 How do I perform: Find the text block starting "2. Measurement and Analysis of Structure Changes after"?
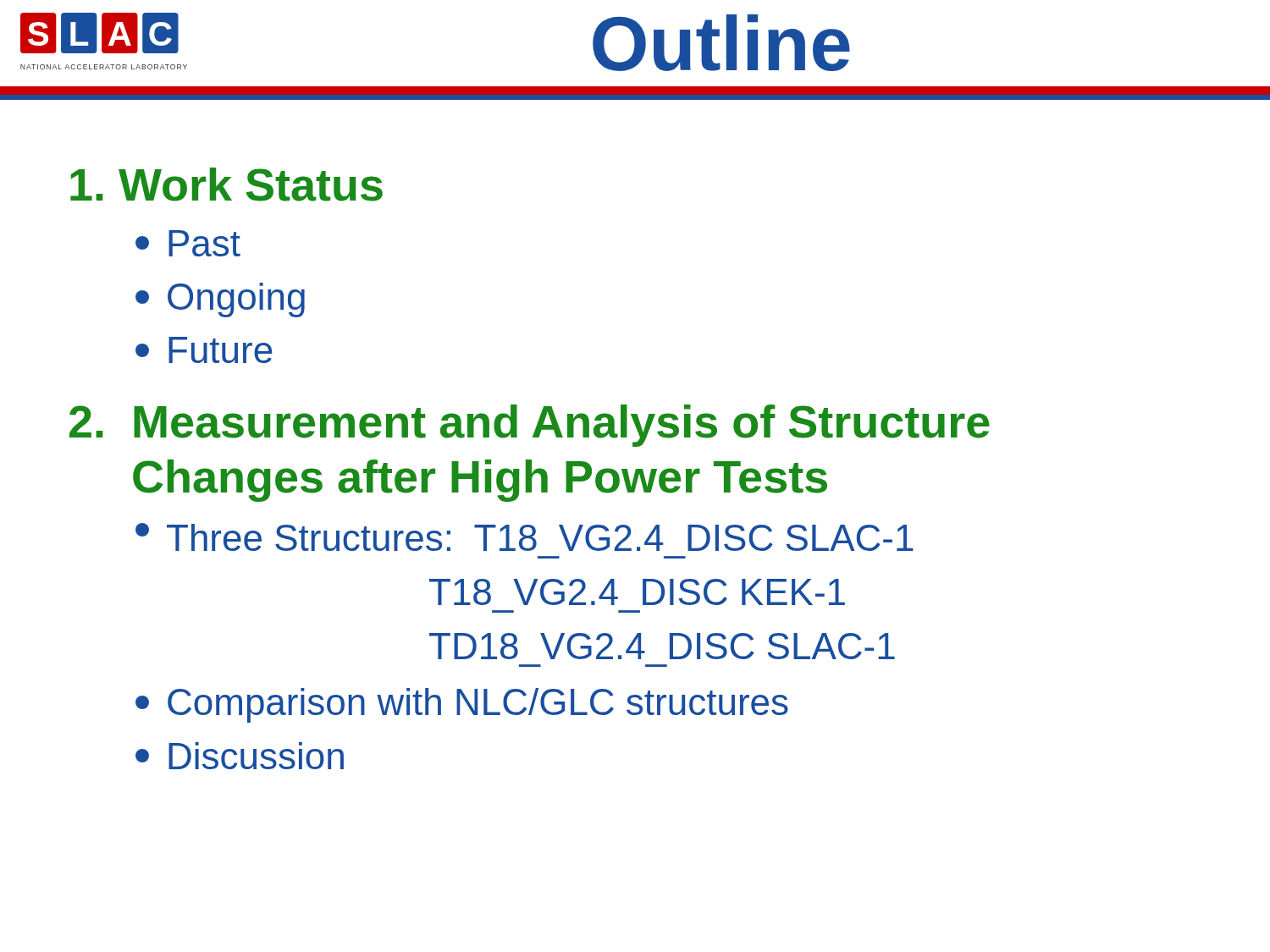click(x=529, y=449)
